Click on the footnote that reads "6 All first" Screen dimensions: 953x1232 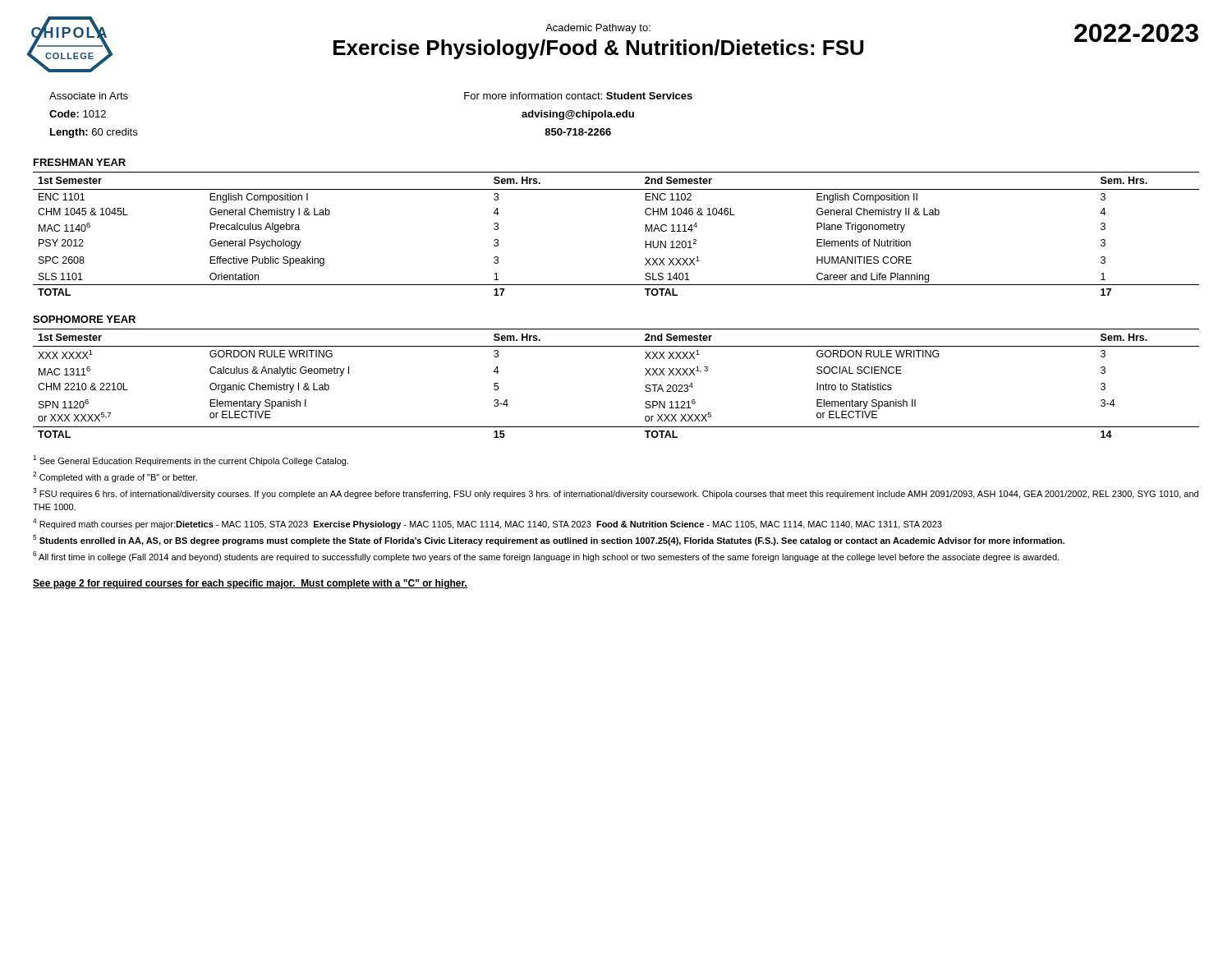coord(546,556)
